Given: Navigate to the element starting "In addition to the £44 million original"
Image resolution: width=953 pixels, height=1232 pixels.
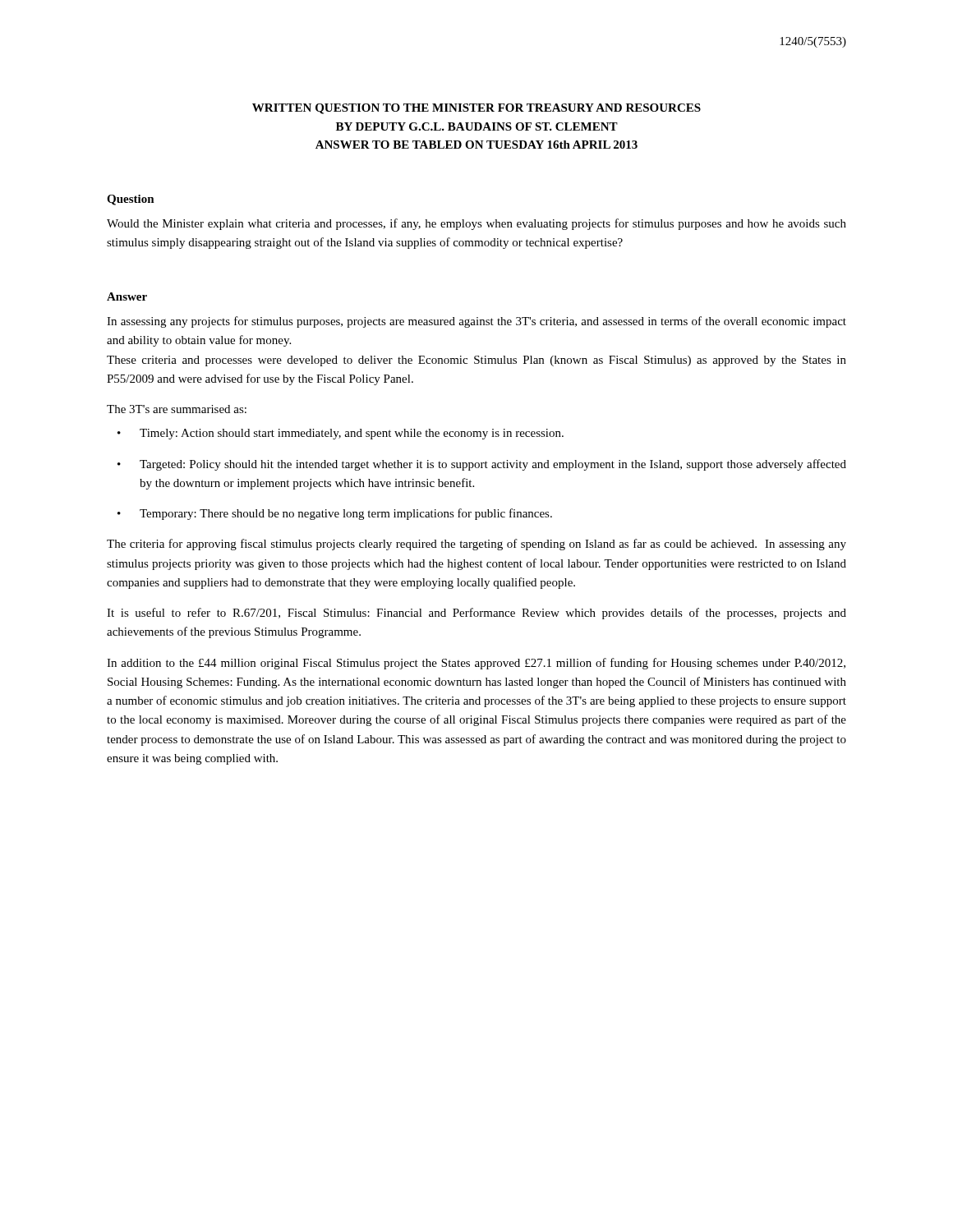Looking at the screenshot, I should click(x=476, y=710).
